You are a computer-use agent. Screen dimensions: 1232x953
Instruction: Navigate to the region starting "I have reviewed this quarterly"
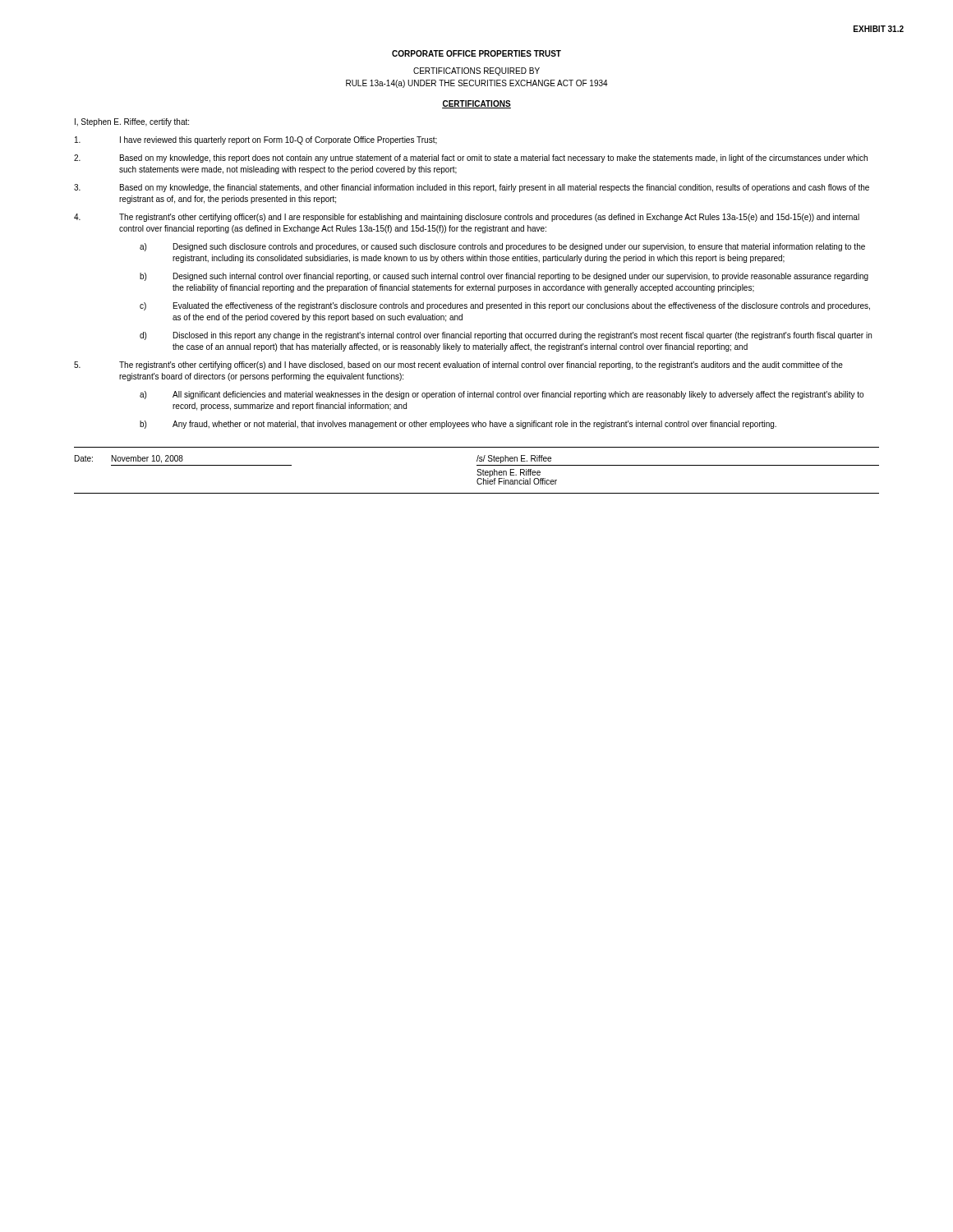256,140
